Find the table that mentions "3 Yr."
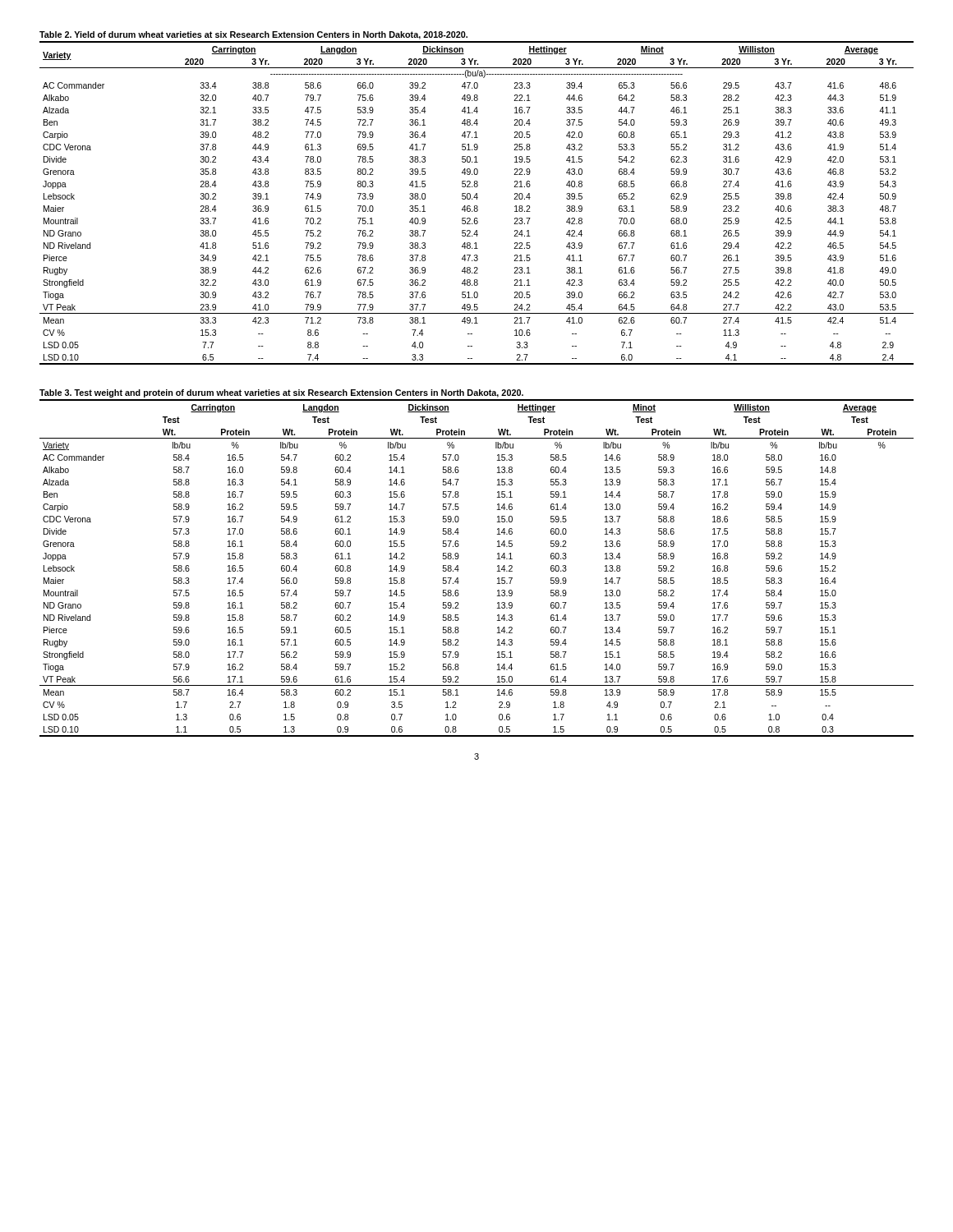 click(x=476, y=197)
